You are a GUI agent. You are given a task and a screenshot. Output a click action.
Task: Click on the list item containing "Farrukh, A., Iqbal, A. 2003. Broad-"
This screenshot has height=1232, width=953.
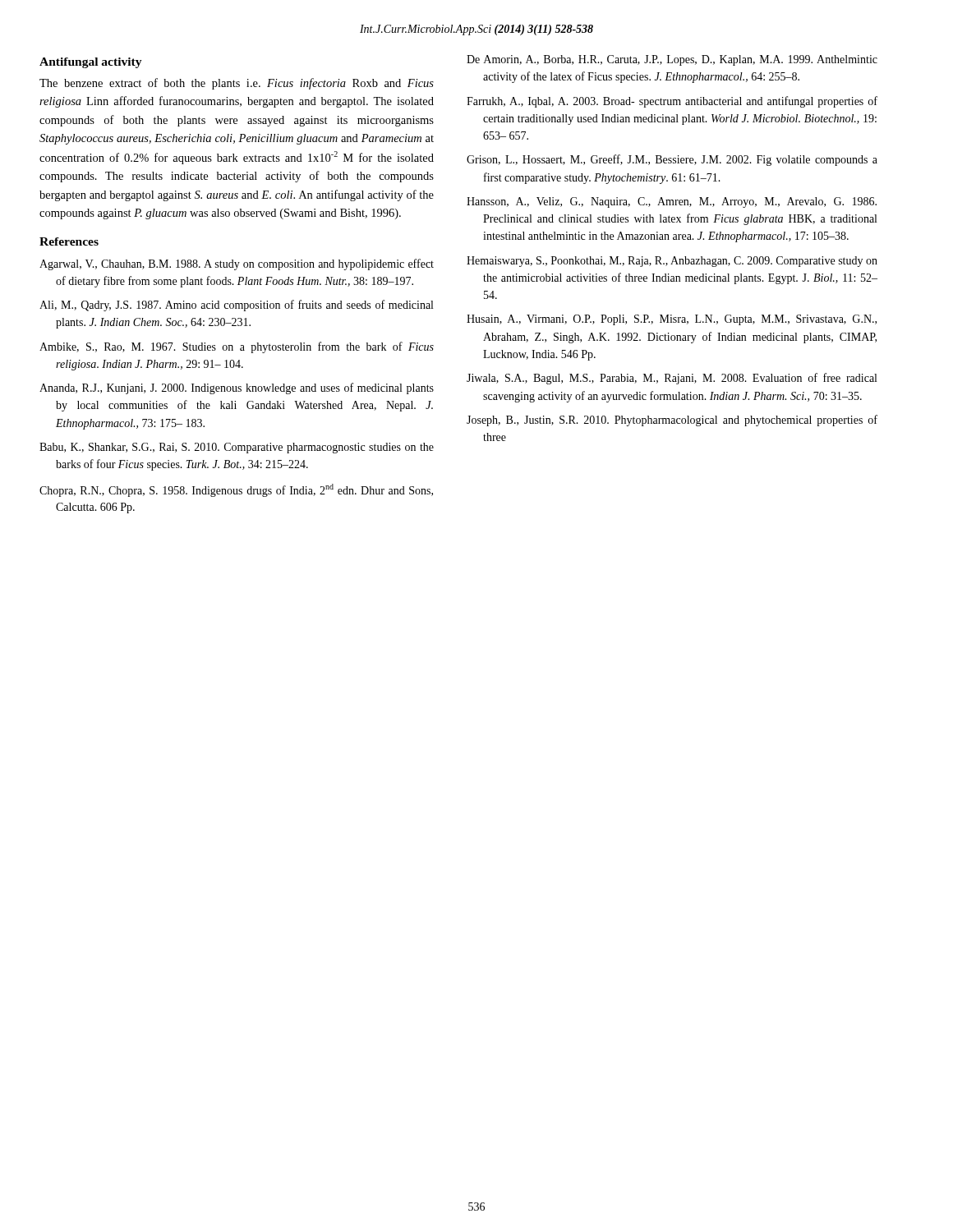pos(672,119)
